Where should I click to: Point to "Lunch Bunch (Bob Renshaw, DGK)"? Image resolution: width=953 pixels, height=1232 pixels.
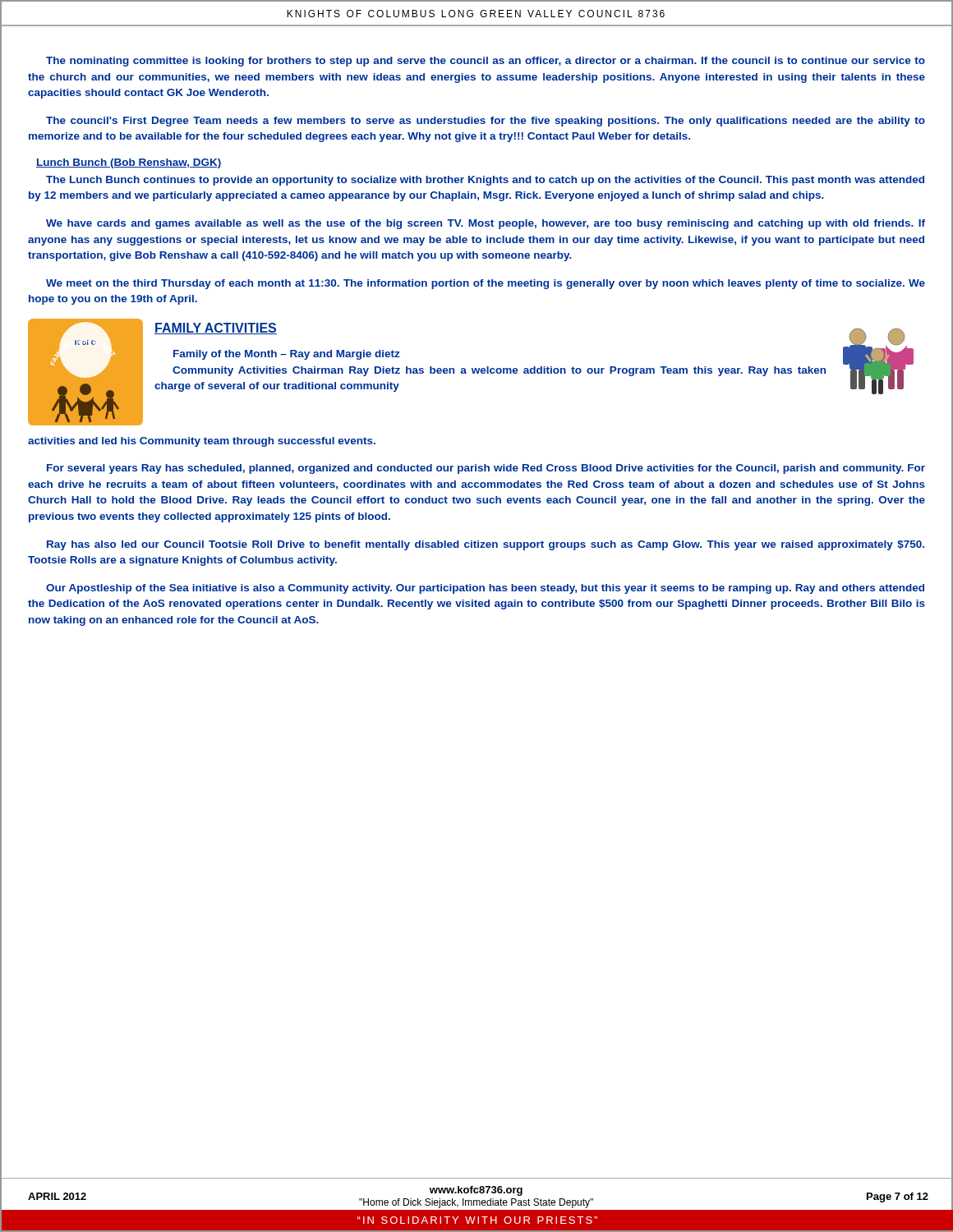[x=129, y=163]
